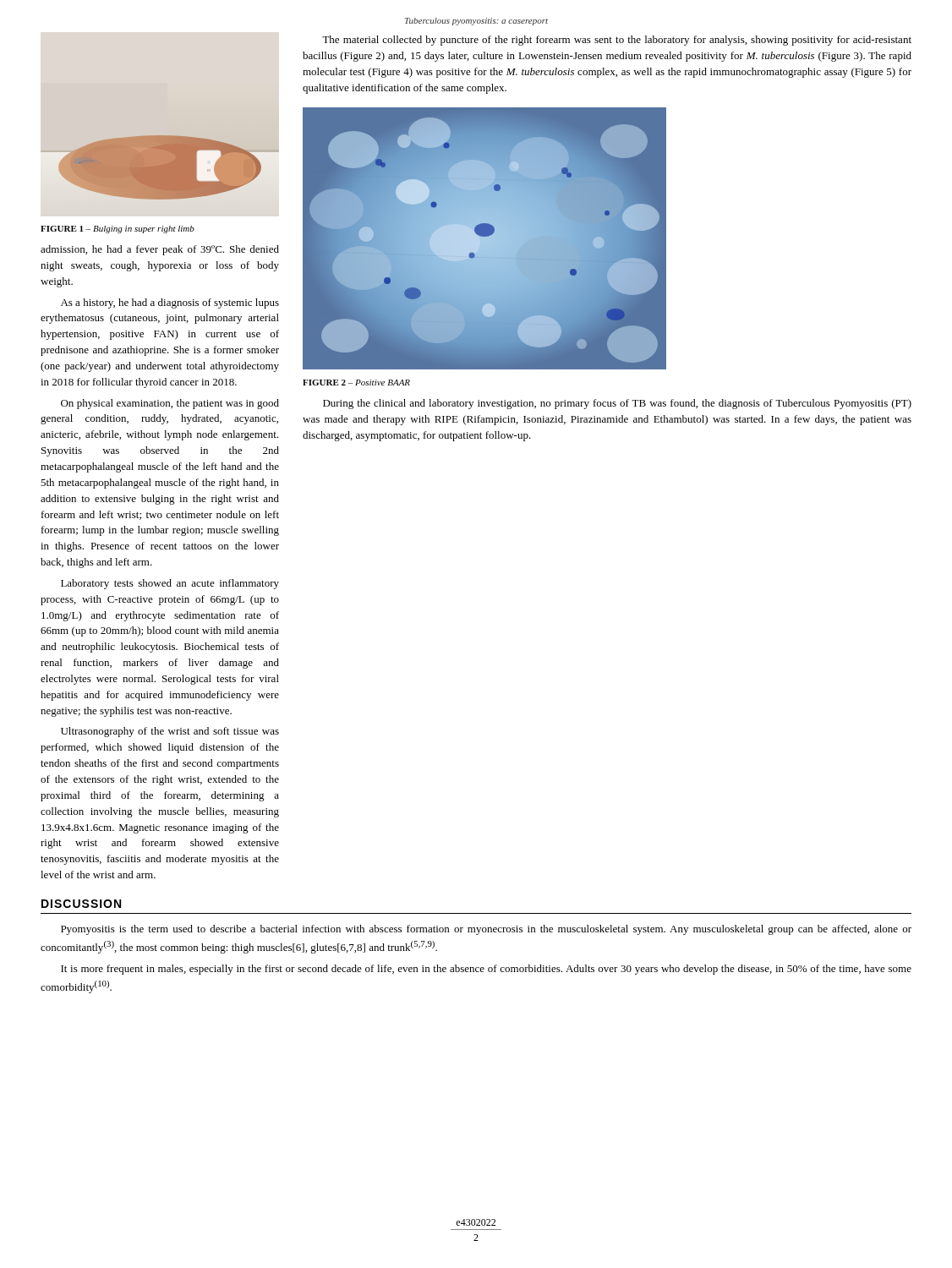Navigate to the text block starting "Laboratory tests showed an acute inflammatory"
952x1268 pixels.
coord(160,646)
